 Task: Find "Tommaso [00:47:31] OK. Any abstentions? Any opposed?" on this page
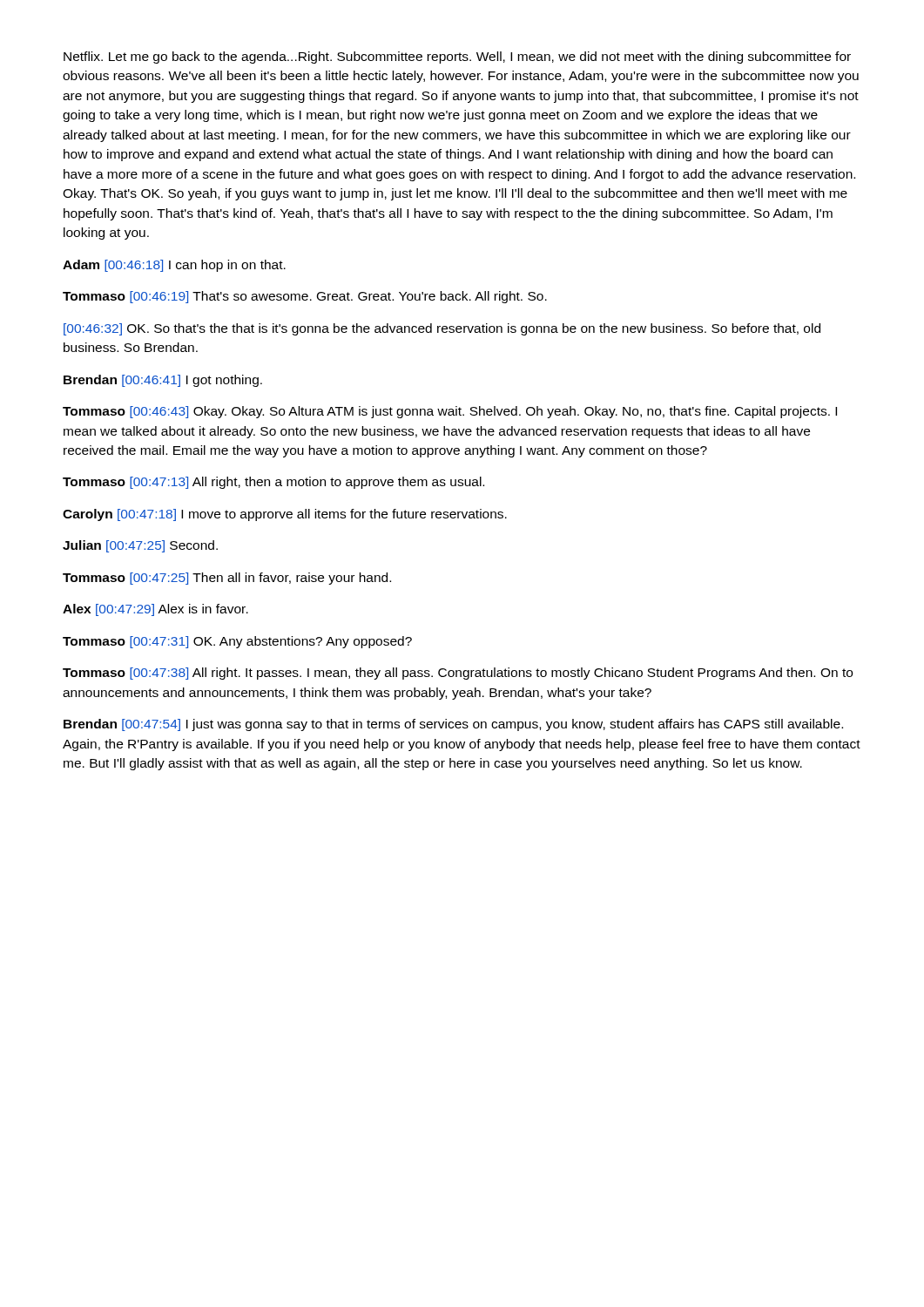tap(237, 641)
